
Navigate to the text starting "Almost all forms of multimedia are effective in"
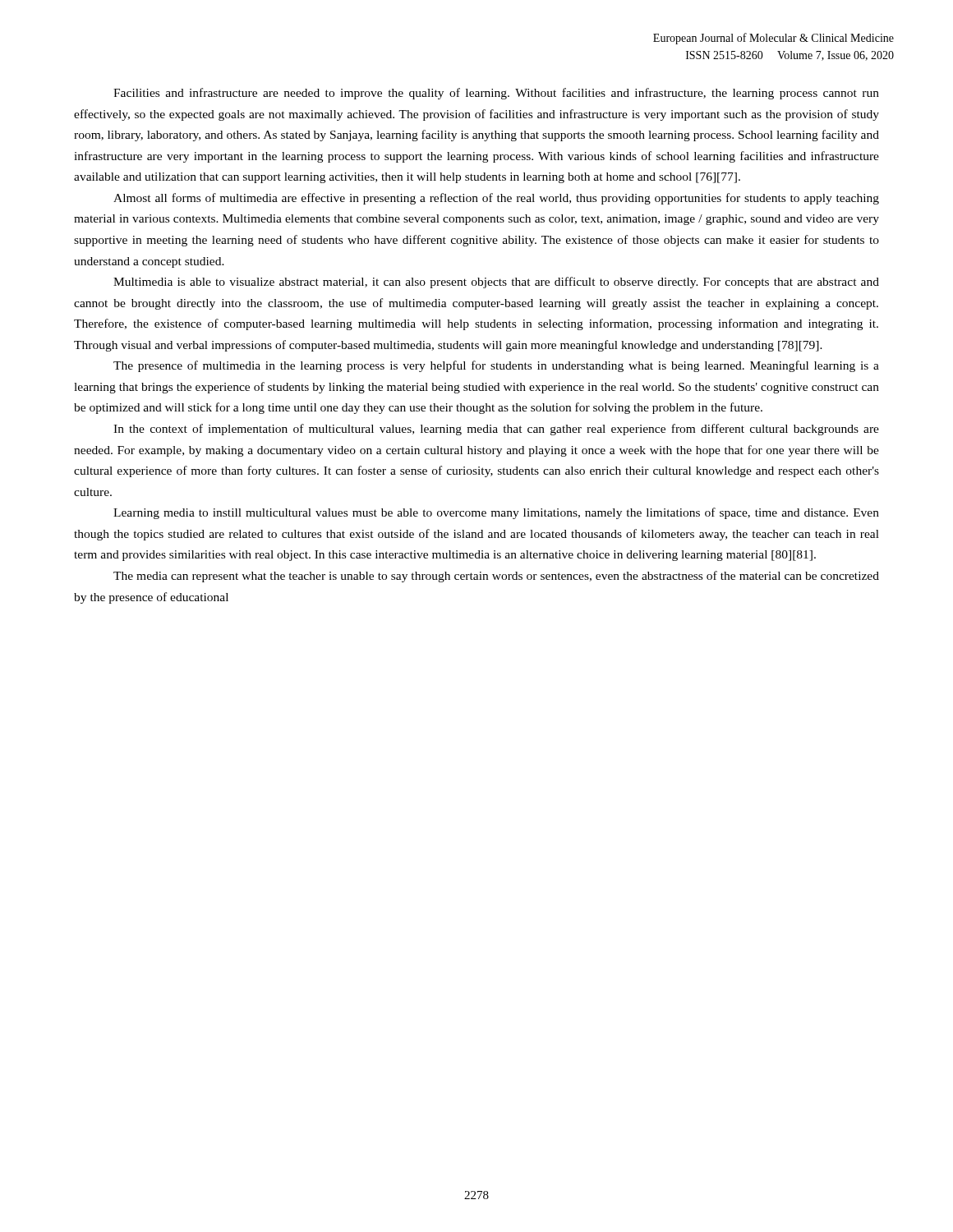coord(476,229)
